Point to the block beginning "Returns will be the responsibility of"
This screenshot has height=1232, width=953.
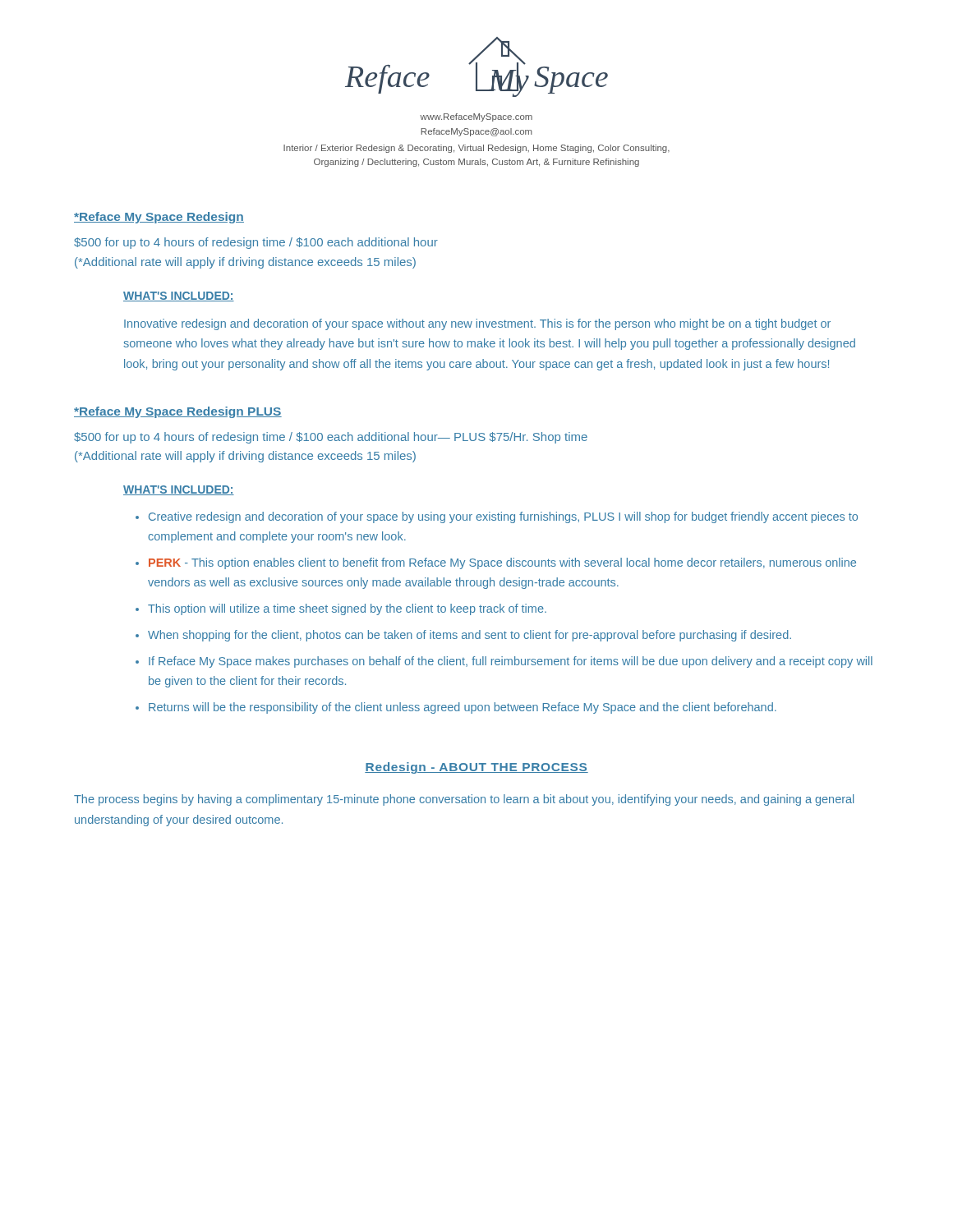click(x=462, y=707)
